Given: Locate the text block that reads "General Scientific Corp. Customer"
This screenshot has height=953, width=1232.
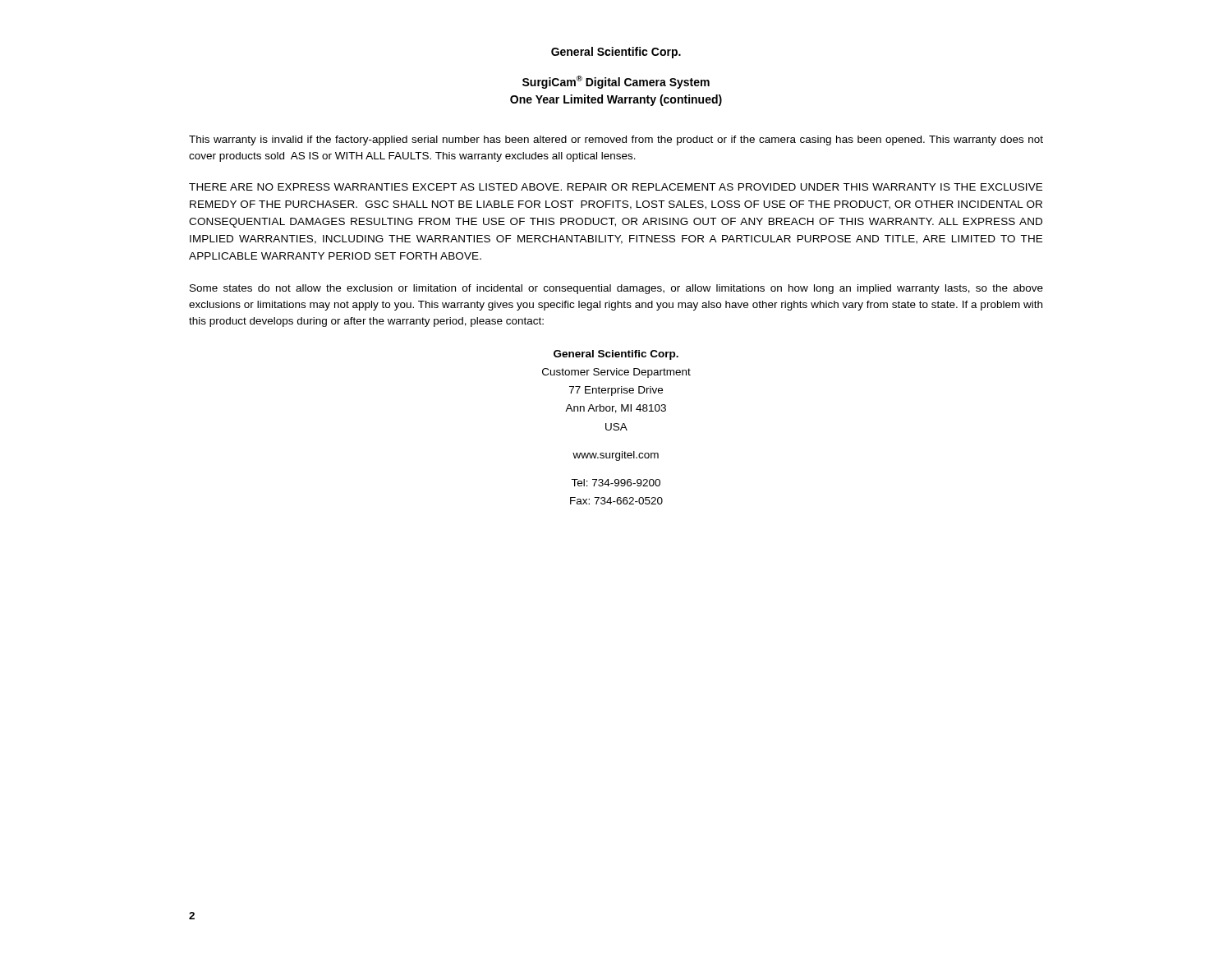Looking at the screenshot, I should pyautogui.click(x=616, y=428).
